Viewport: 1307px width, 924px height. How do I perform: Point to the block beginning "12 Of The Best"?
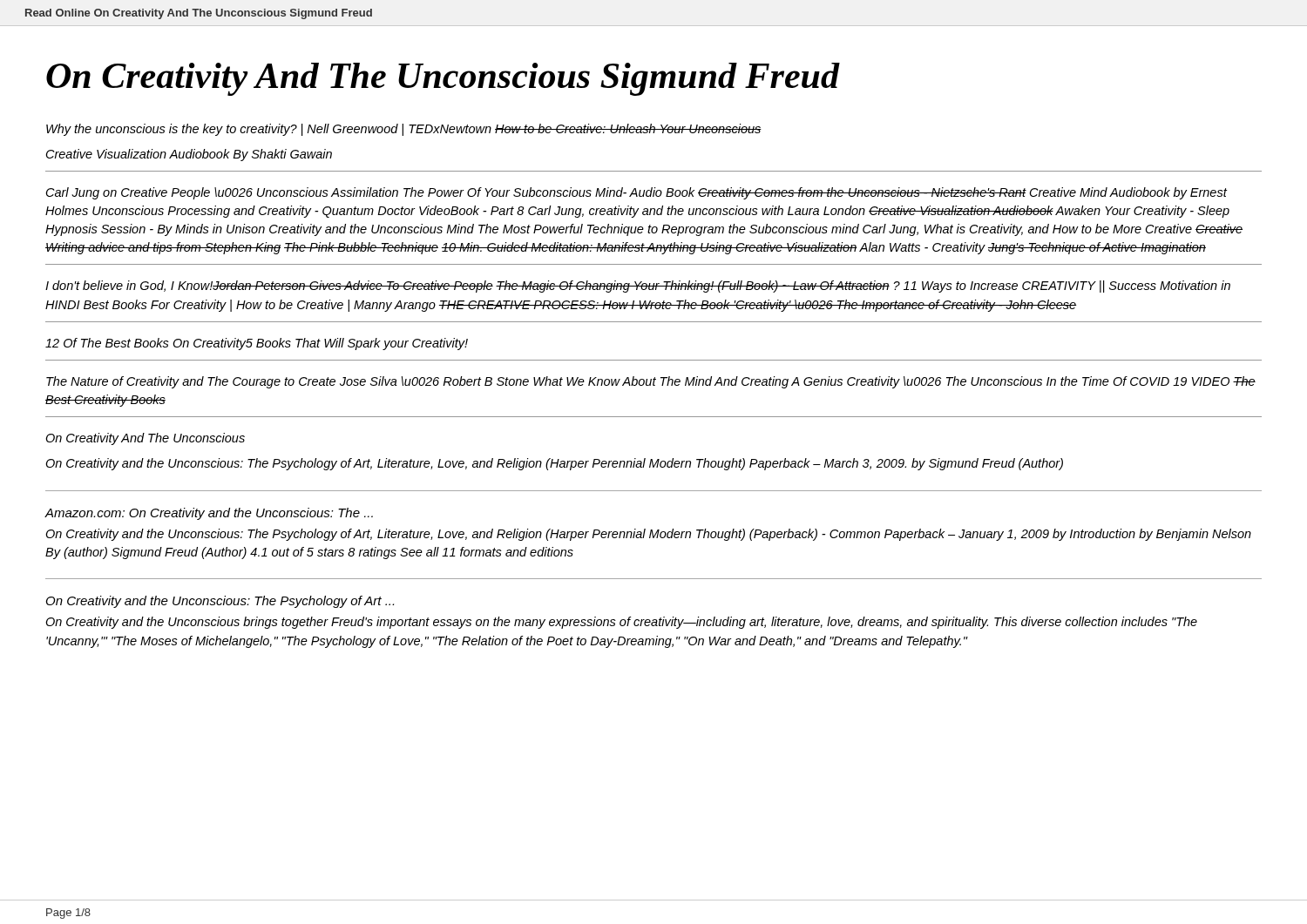click(x=257, y=344)
